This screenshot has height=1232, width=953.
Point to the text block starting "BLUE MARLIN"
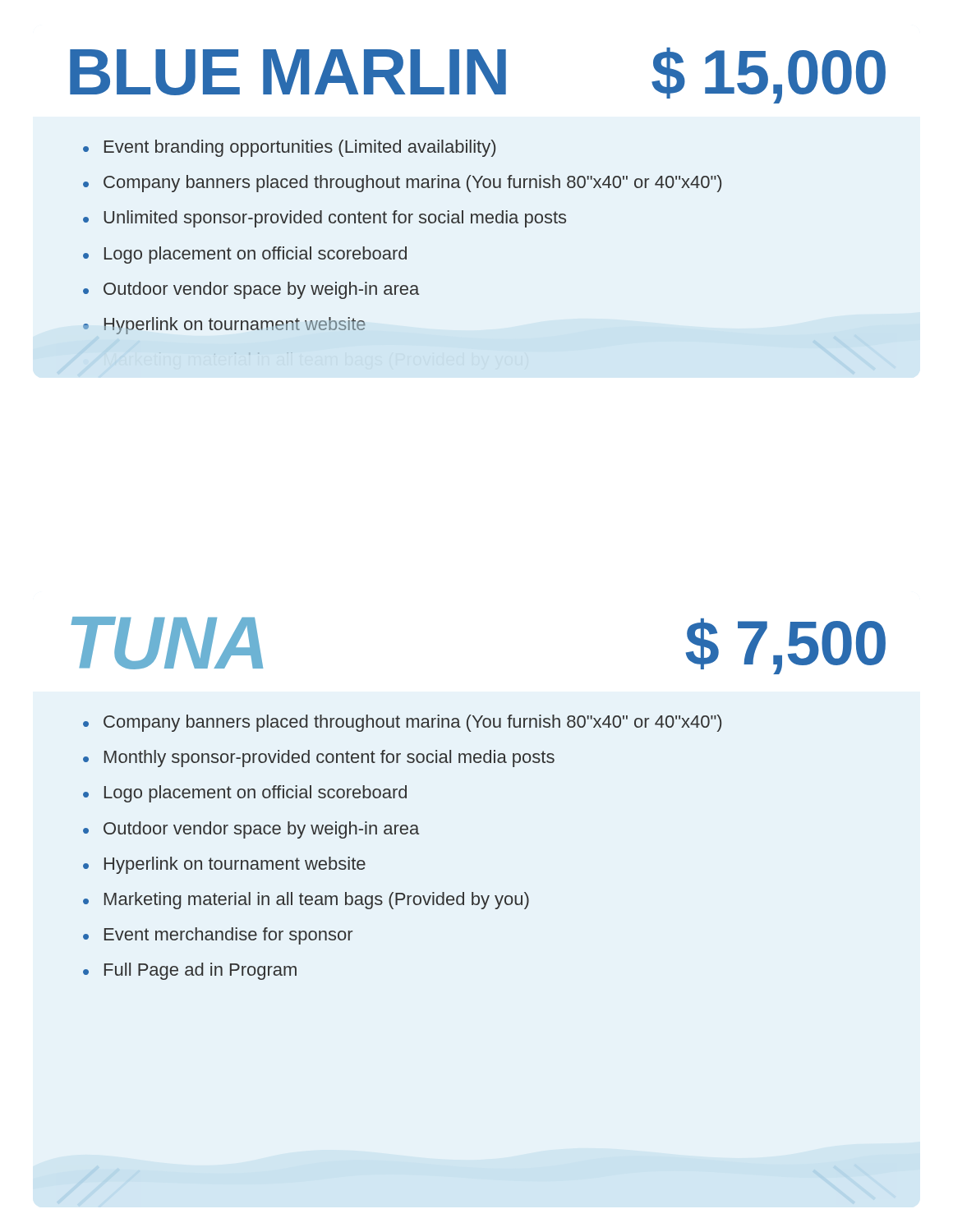[288, 72]
